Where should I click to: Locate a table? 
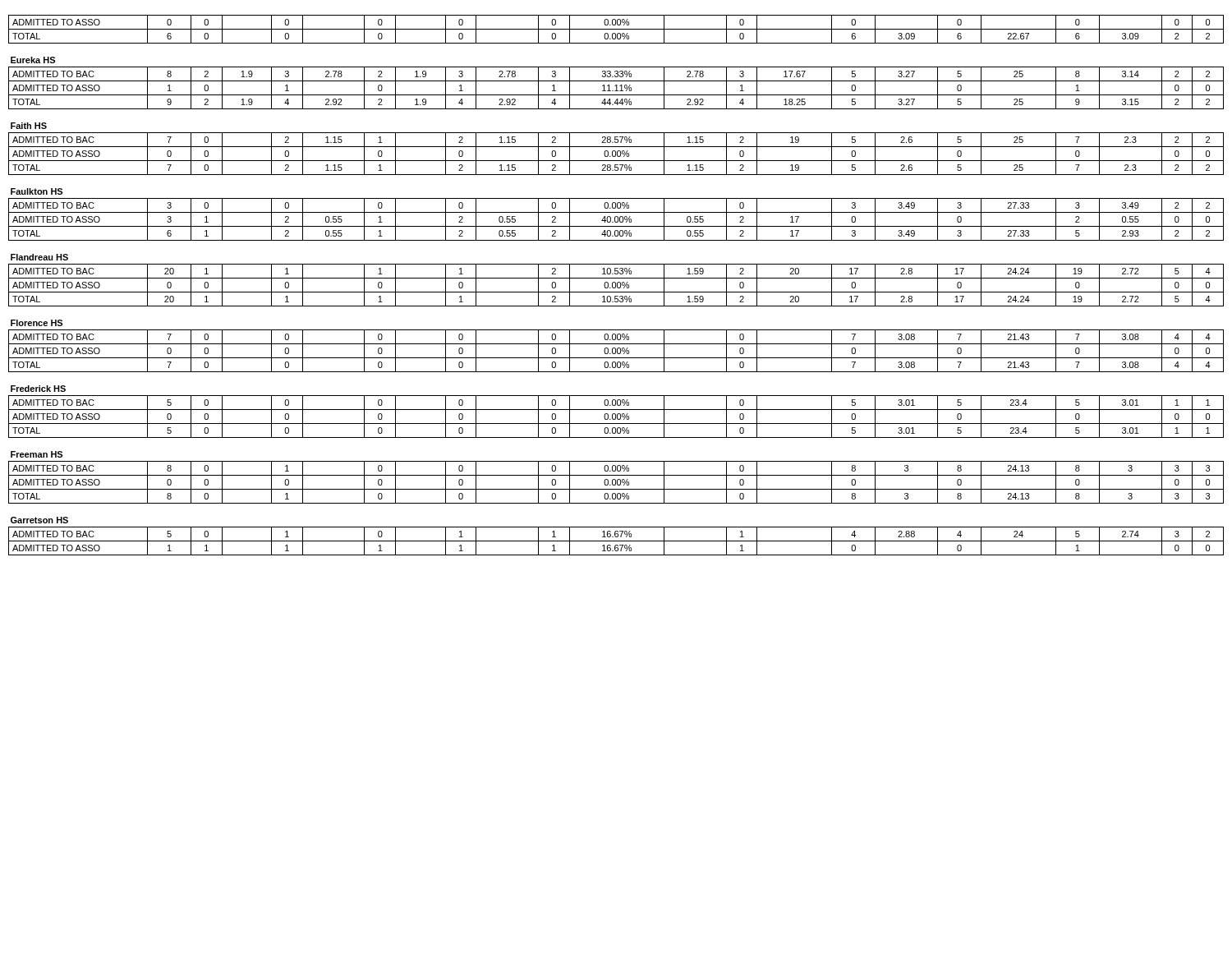point(616,285)
